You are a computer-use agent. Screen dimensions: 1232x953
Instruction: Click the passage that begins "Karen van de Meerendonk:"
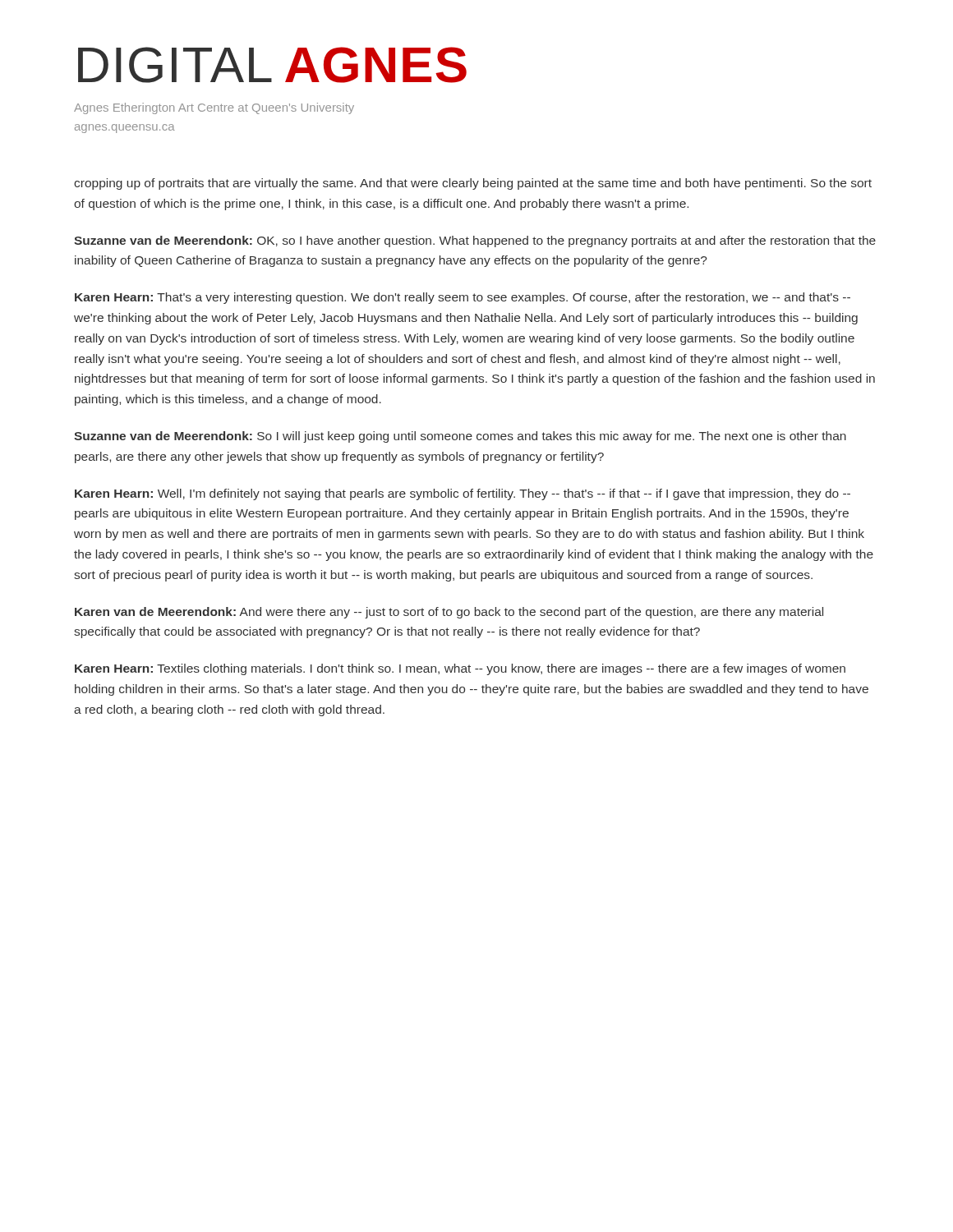coord(449,621)
